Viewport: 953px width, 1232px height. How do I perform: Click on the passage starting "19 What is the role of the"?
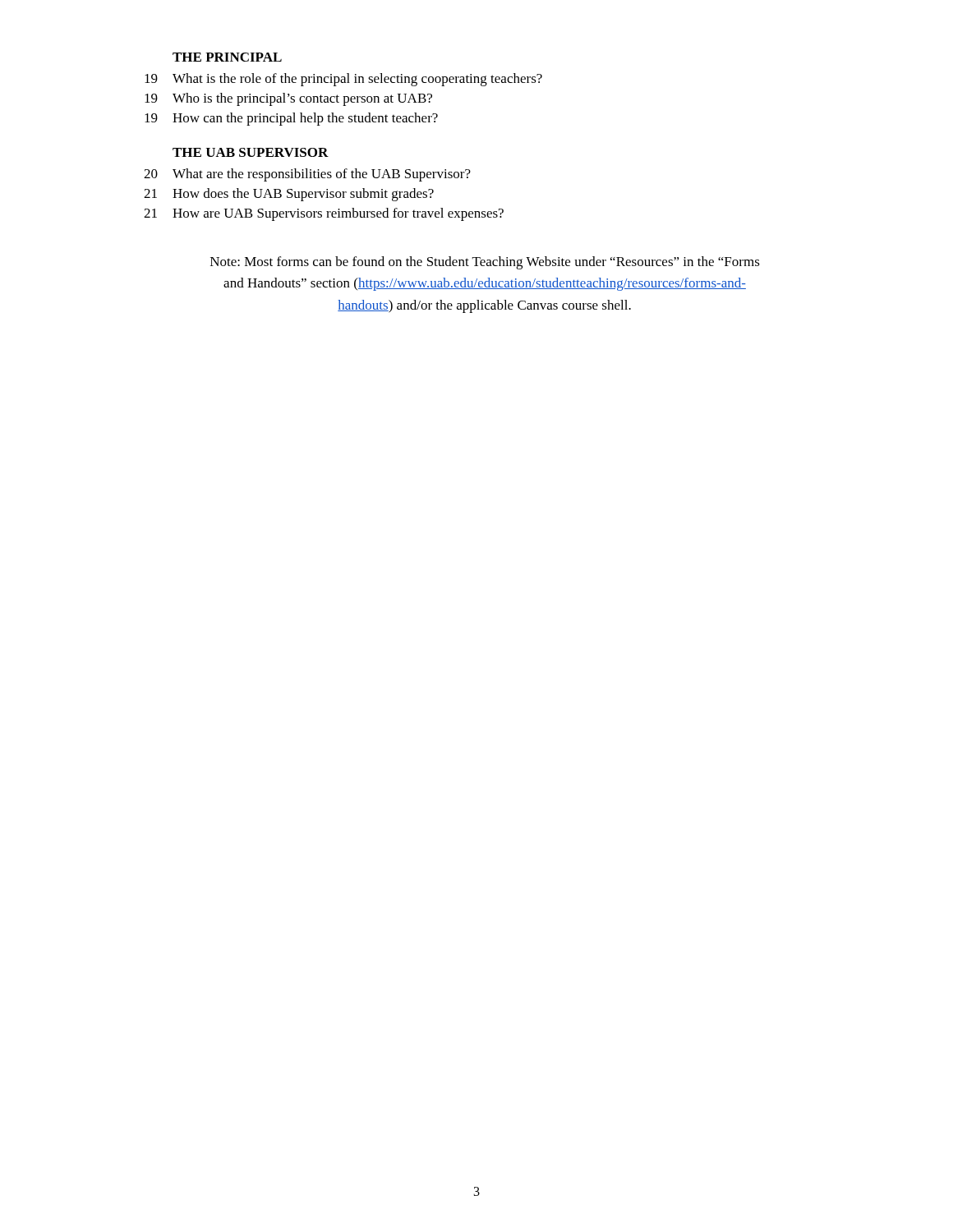tap(485, 79)
